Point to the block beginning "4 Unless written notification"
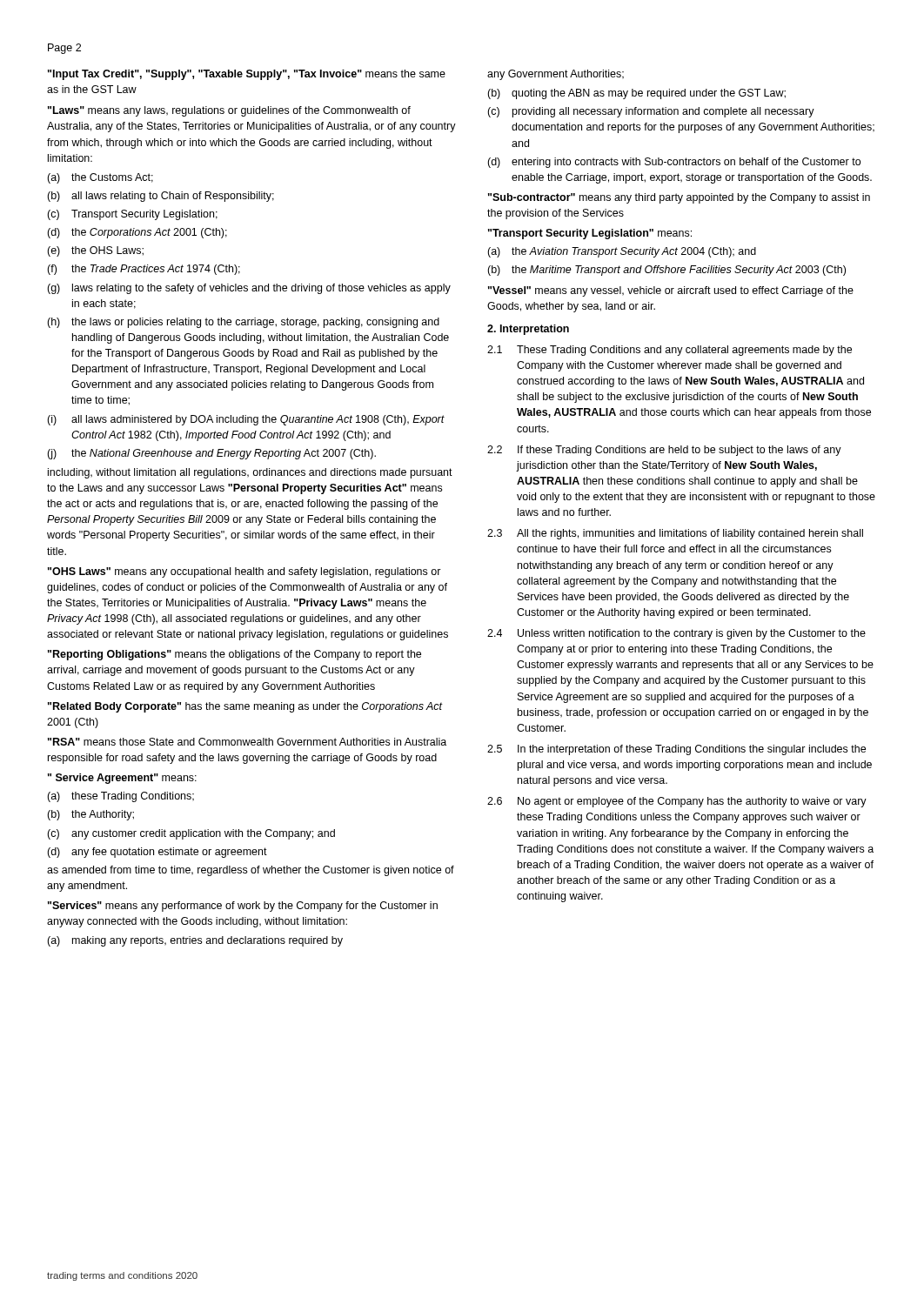 [x=682, y=681]
